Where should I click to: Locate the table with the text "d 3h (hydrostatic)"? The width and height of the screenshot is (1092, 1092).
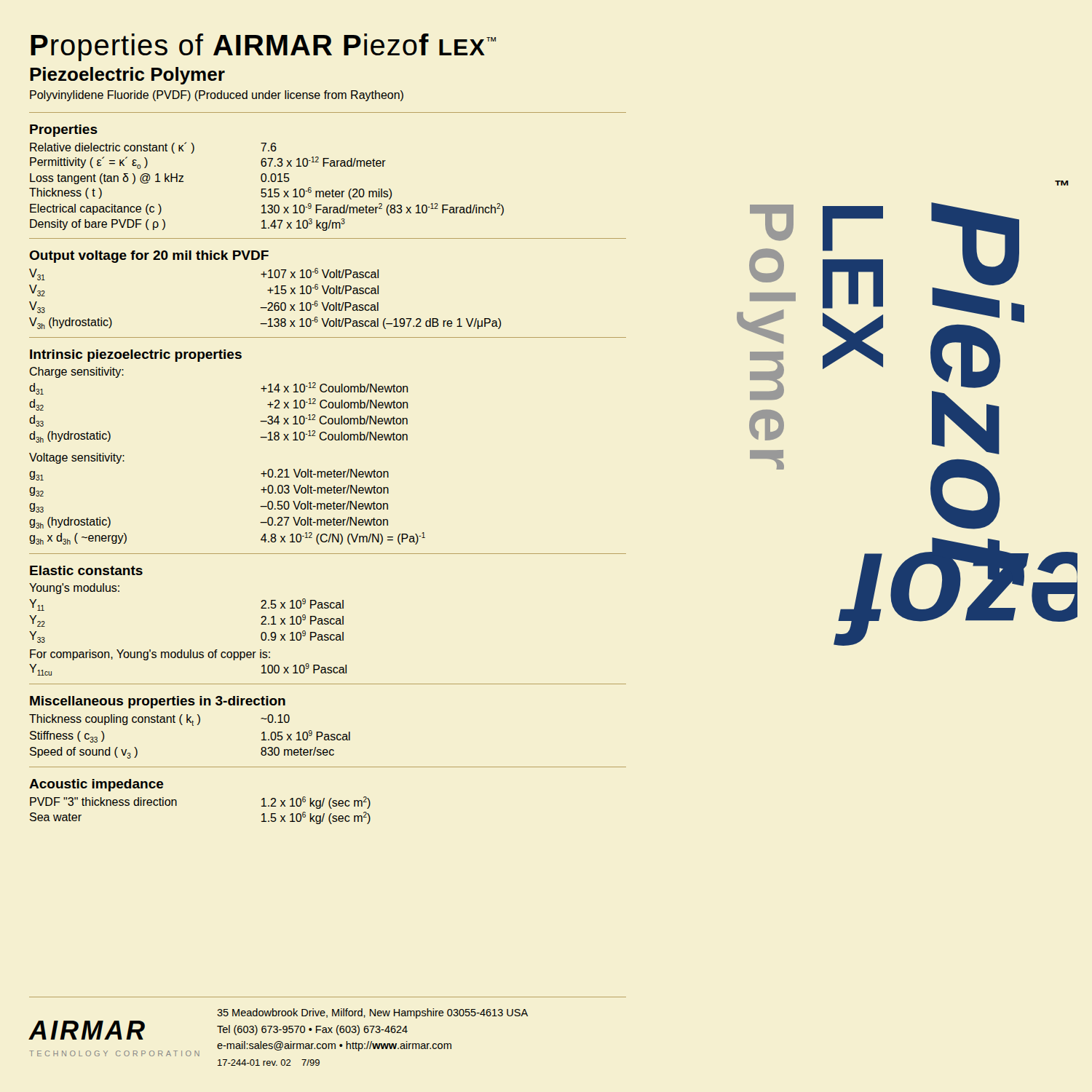pyautogui.click(x=328, y=413)
